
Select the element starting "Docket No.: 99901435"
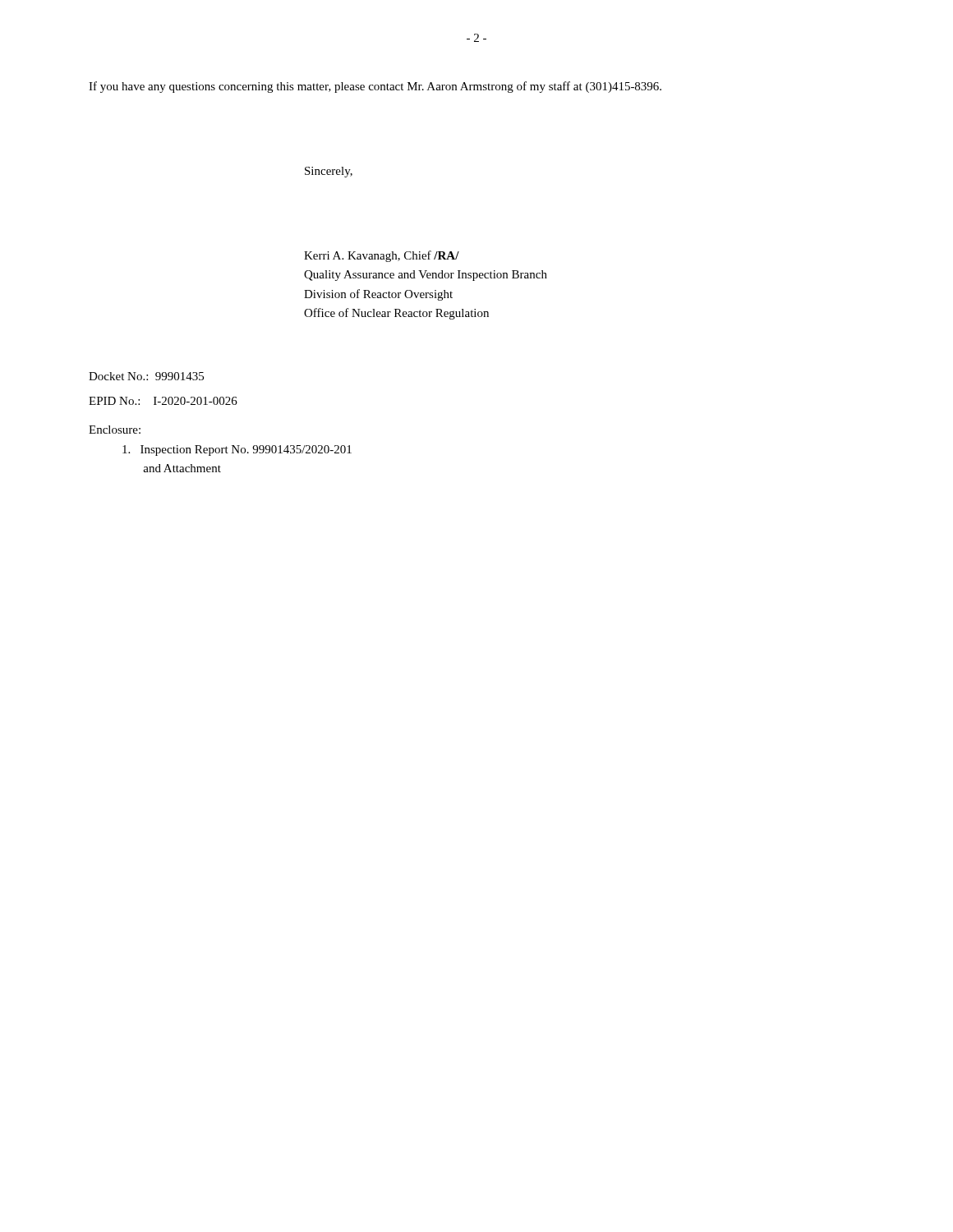pos(147,376)
